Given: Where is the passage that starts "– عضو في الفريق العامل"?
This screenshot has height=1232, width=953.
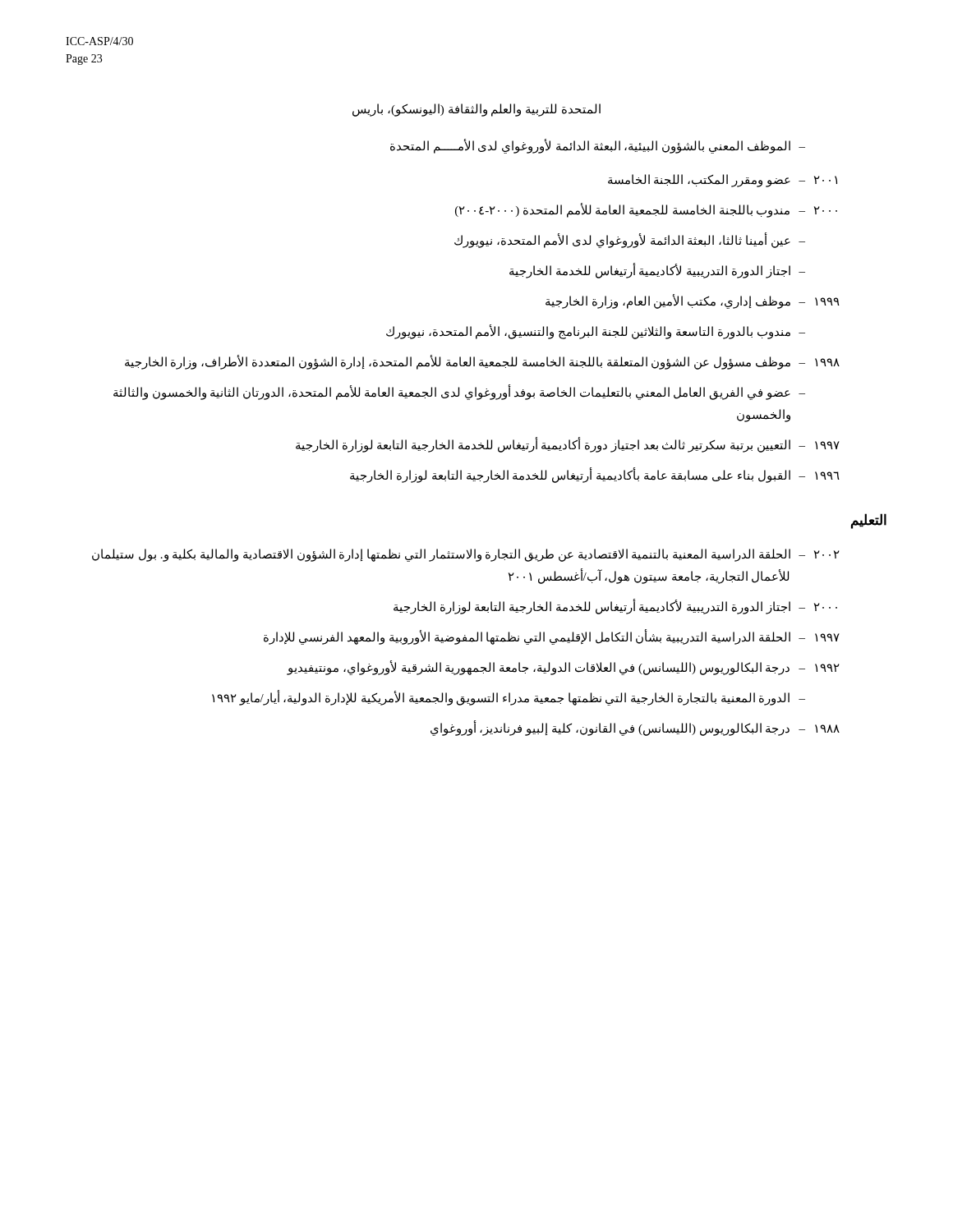Looking at the screenshot, I should point(435,404).
